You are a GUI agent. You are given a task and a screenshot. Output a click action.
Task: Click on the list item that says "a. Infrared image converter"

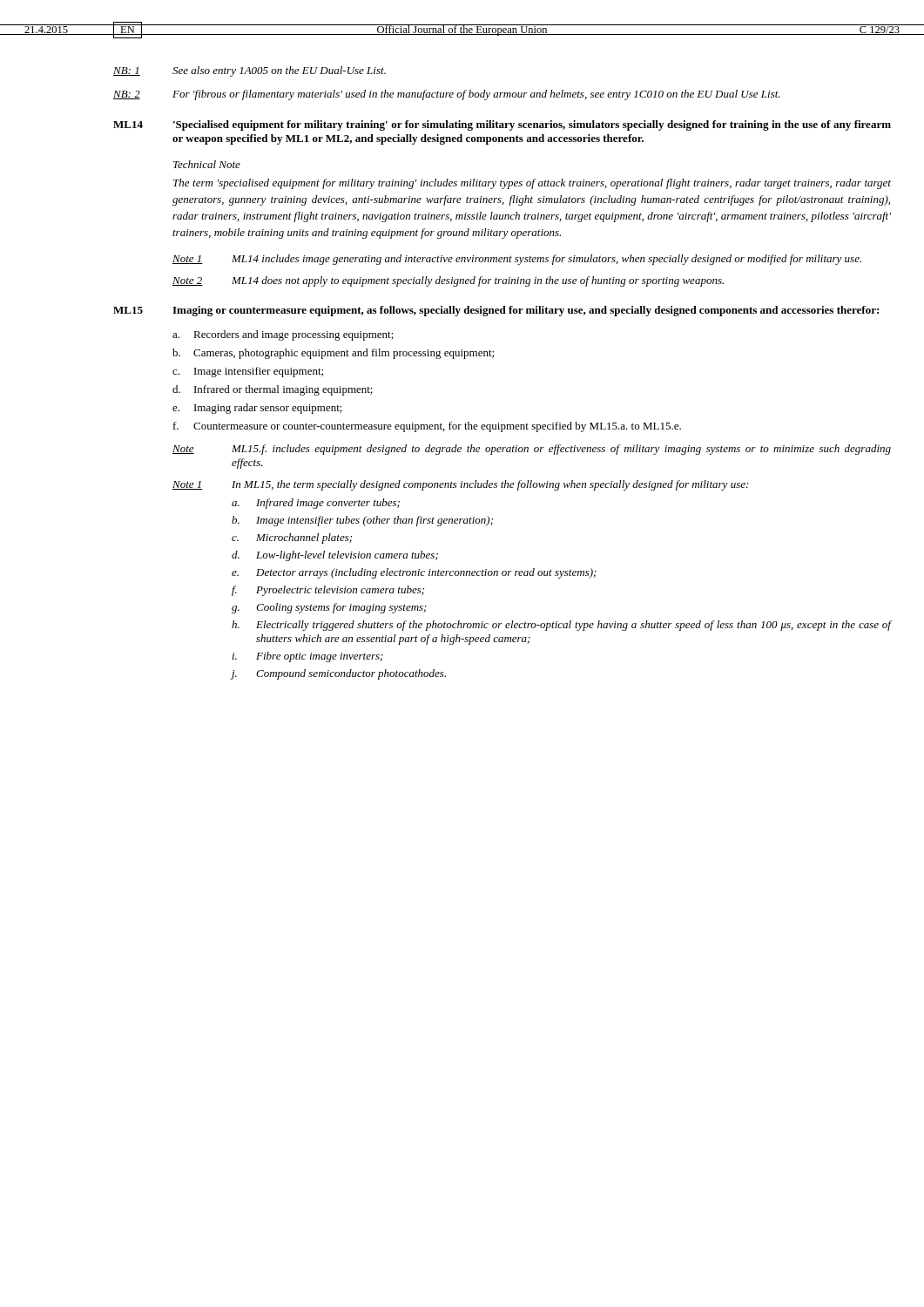(x=316, y=503)
